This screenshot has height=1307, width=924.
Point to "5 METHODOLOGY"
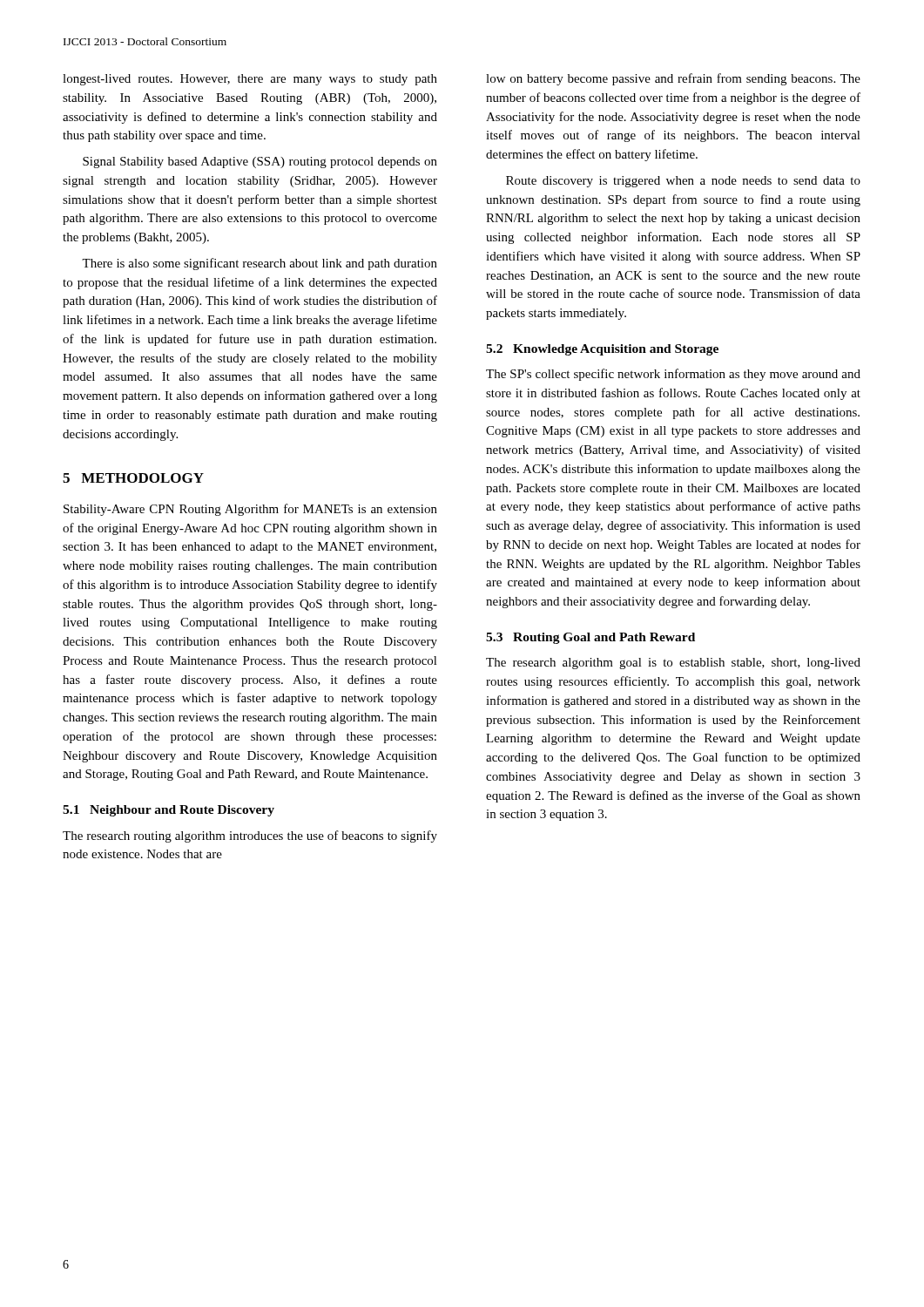pyautogui.click(x=133, y=478)
